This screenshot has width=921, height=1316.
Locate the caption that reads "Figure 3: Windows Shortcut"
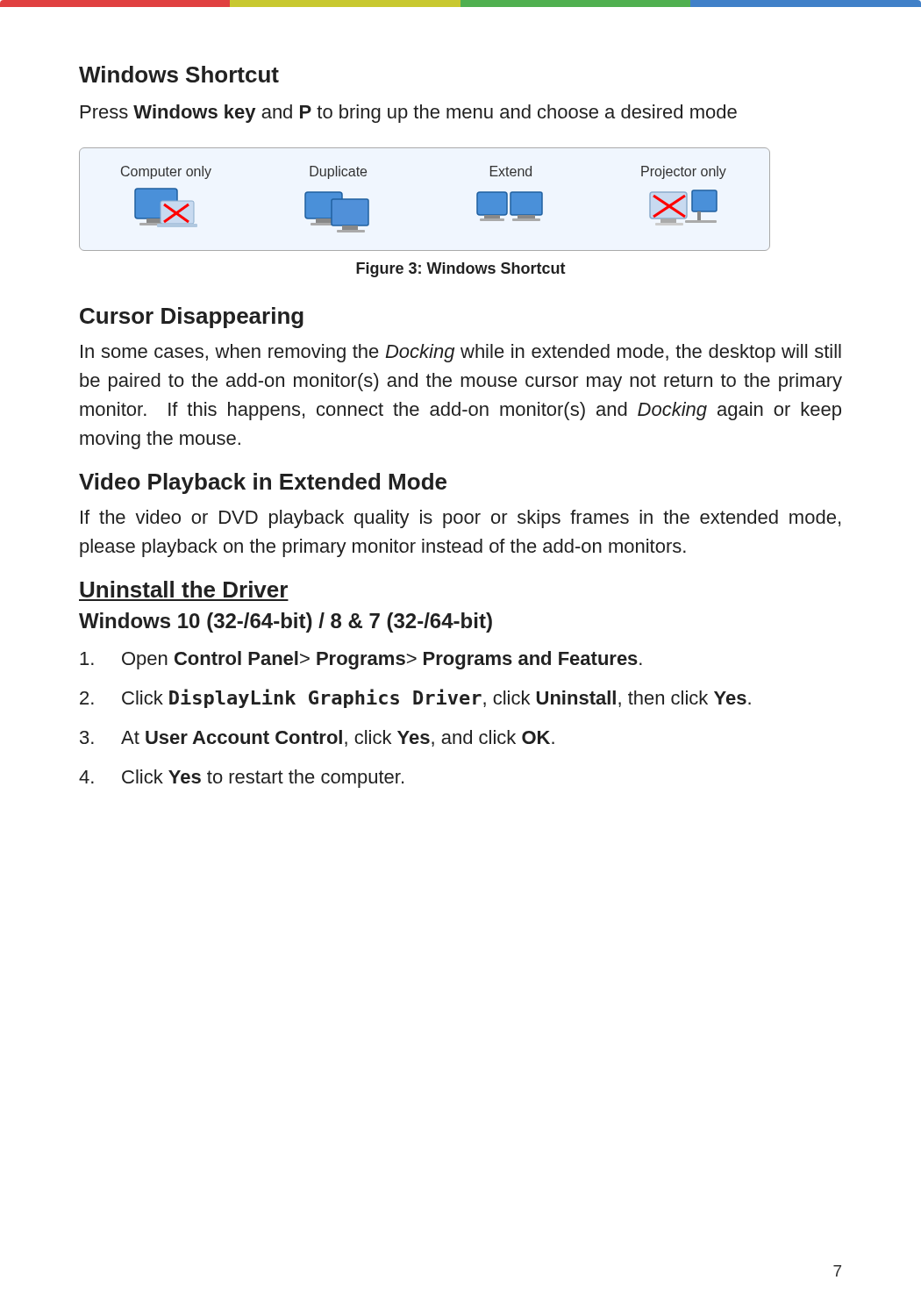[x=460, y=268]
